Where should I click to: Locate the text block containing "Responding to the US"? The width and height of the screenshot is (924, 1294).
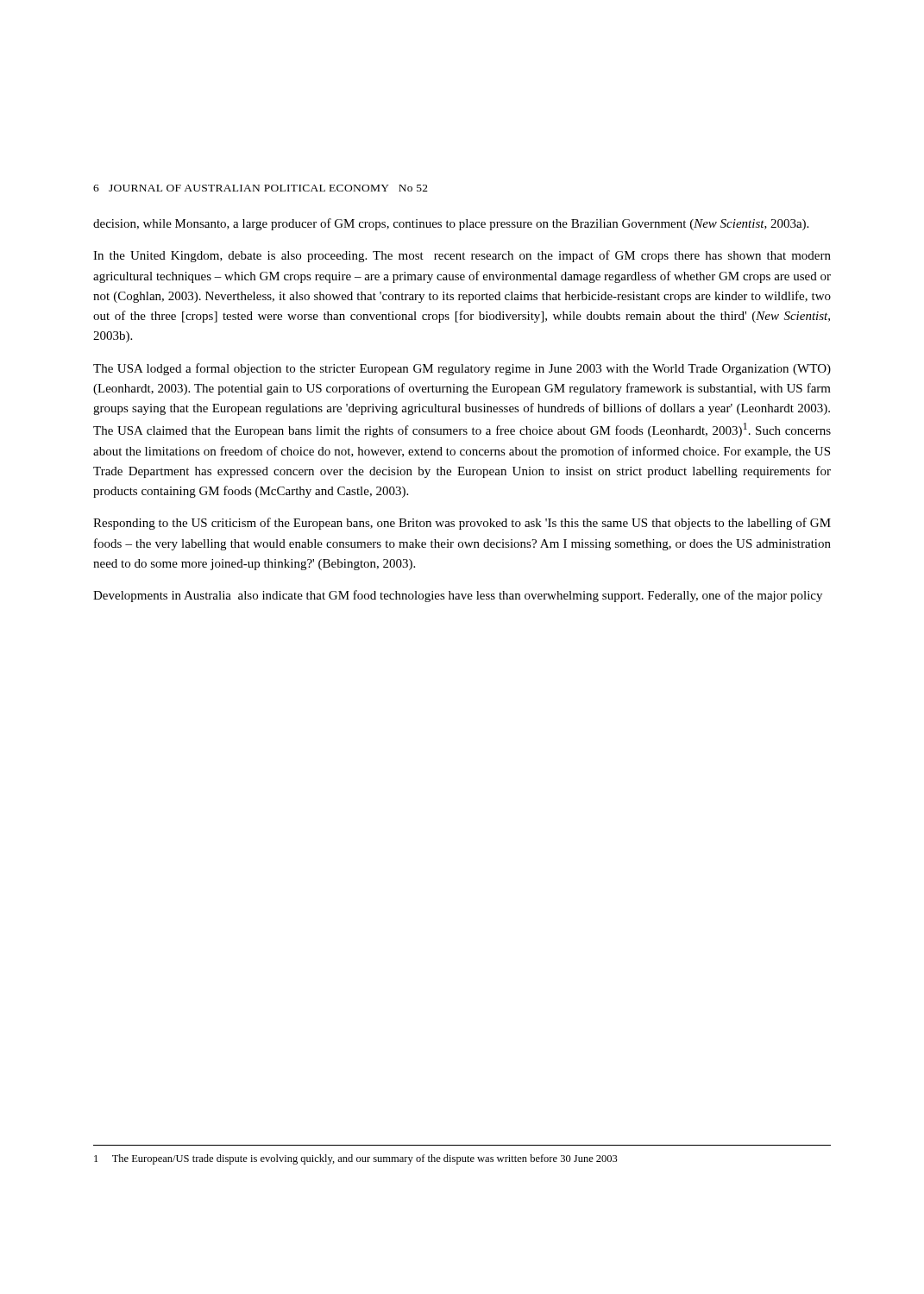tap(462, 543)
